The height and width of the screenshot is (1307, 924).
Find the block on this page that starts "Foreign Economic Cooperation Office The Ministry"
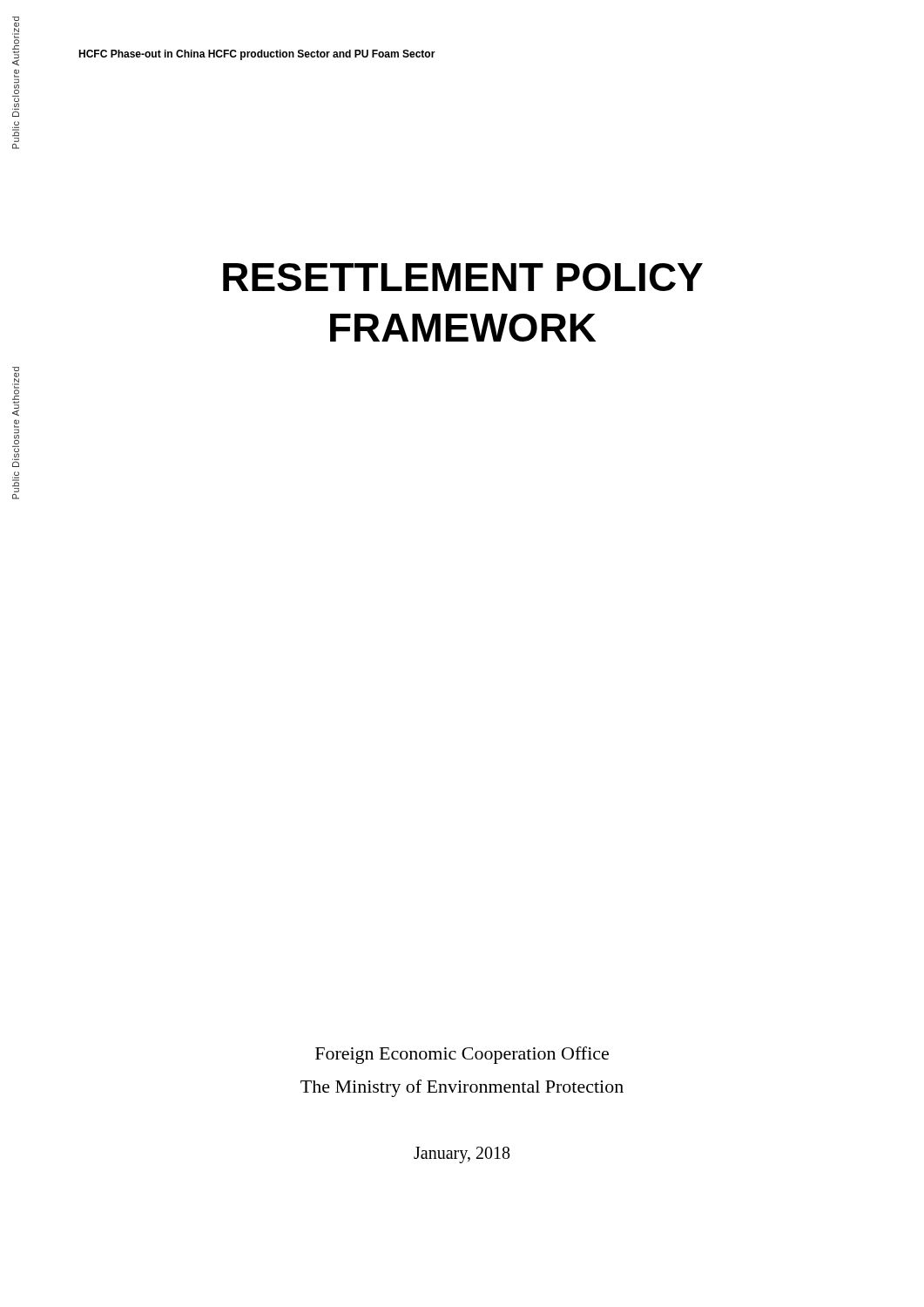point(462,1070)
